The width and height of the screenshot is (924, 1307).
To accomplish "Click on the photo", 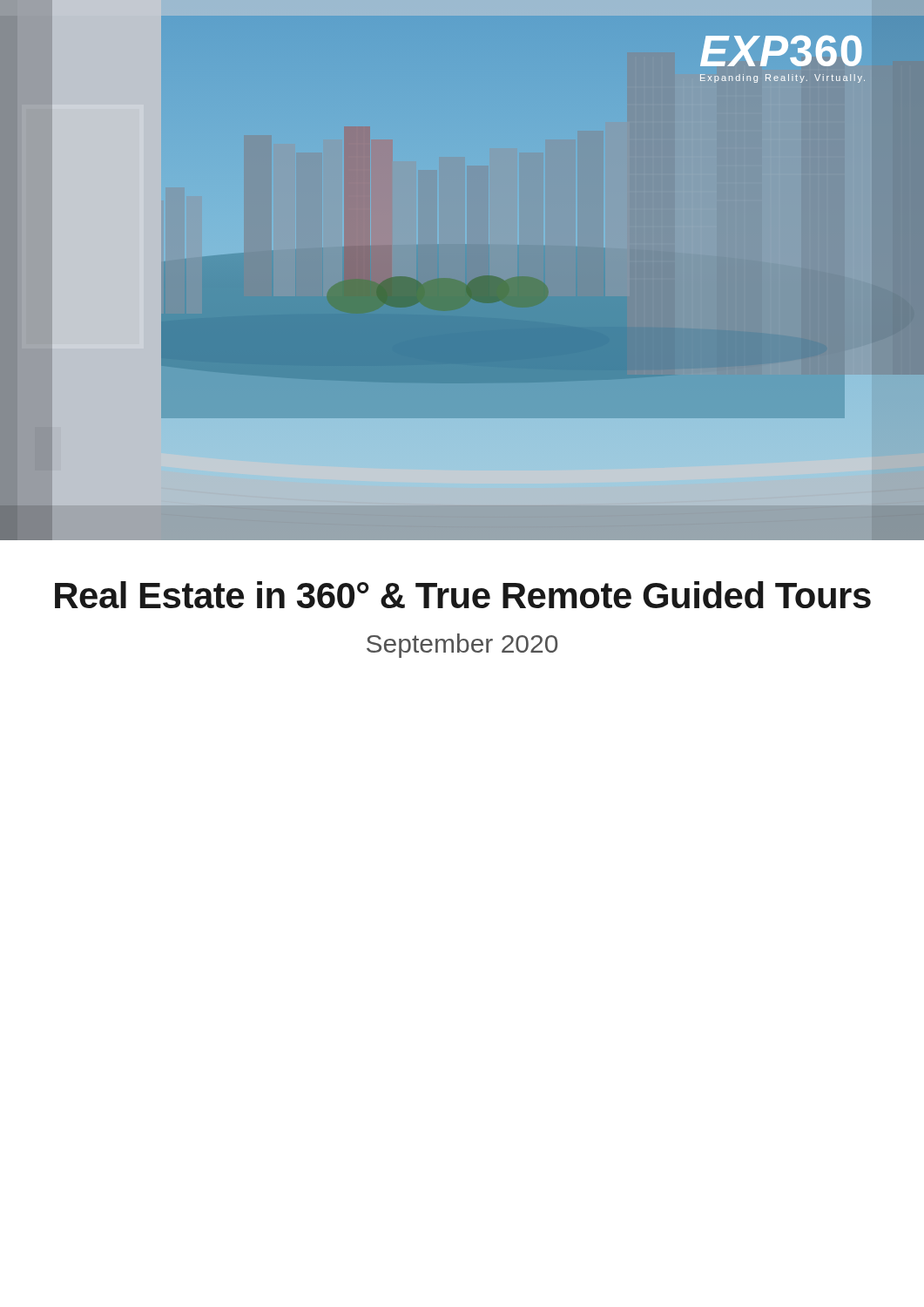I will [x=462, y=270].
